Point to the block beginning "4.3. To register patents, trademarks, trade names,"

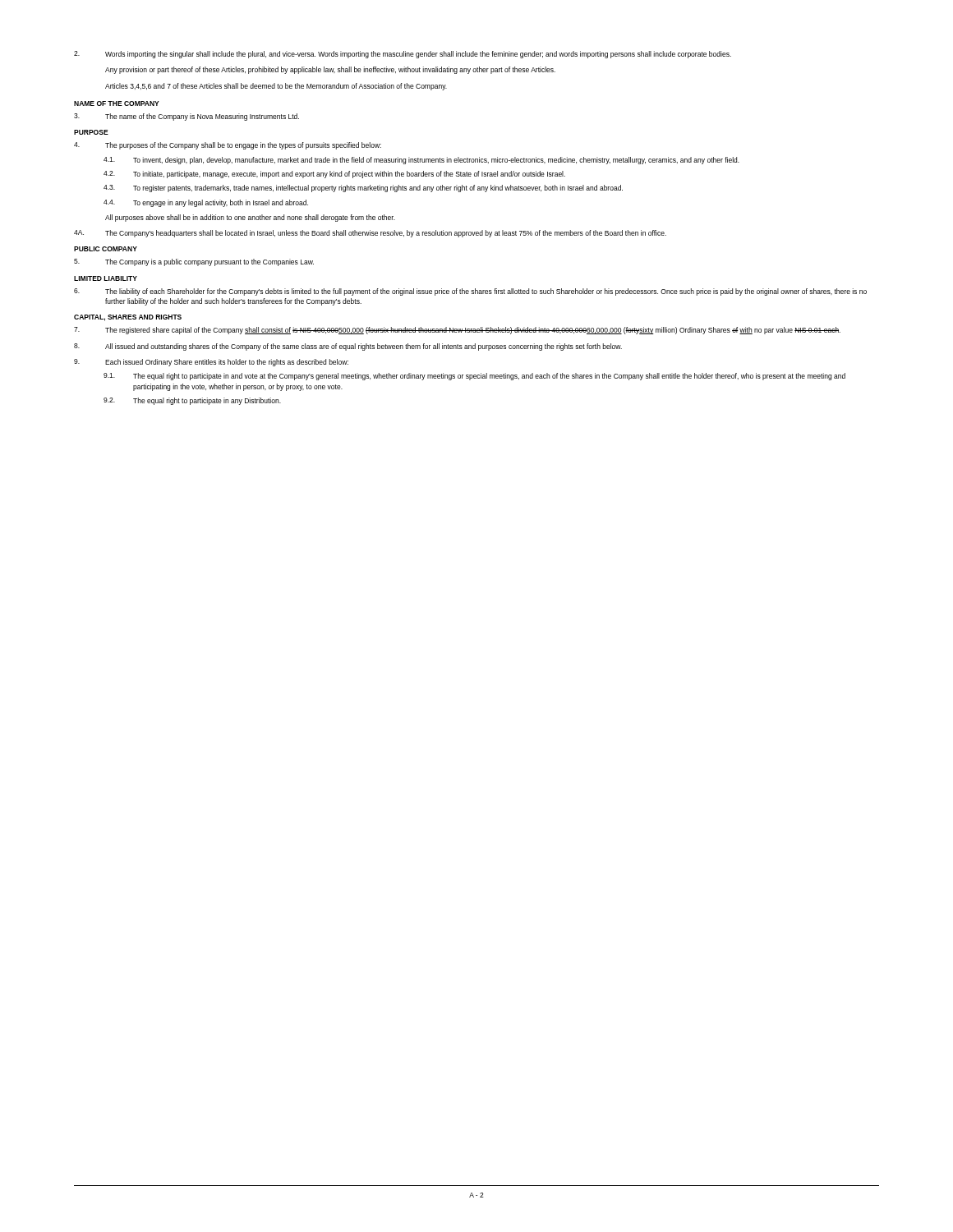pos(491,188)
